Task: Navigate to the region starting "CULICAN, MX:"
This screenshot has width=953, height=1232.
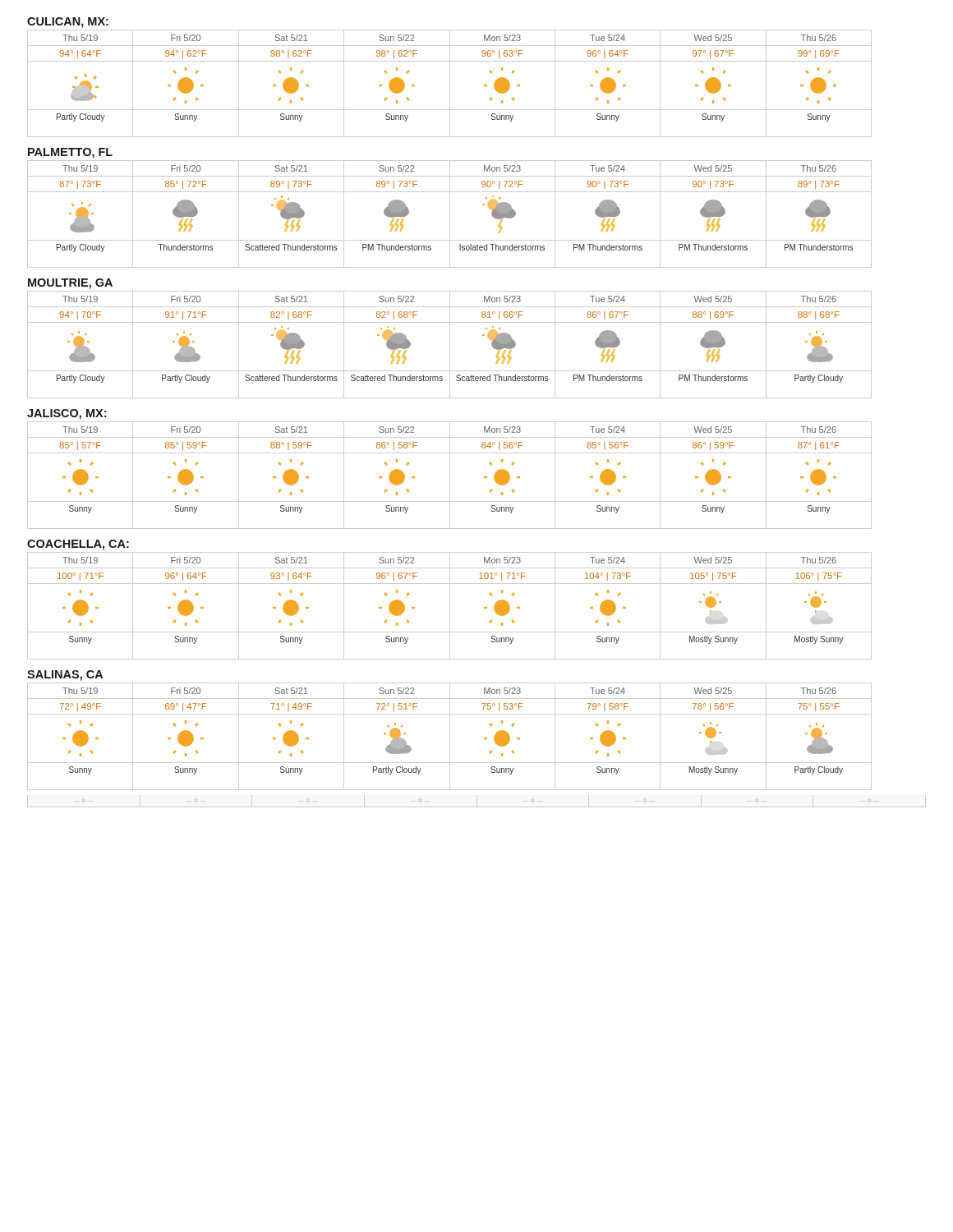Action: 68,21
